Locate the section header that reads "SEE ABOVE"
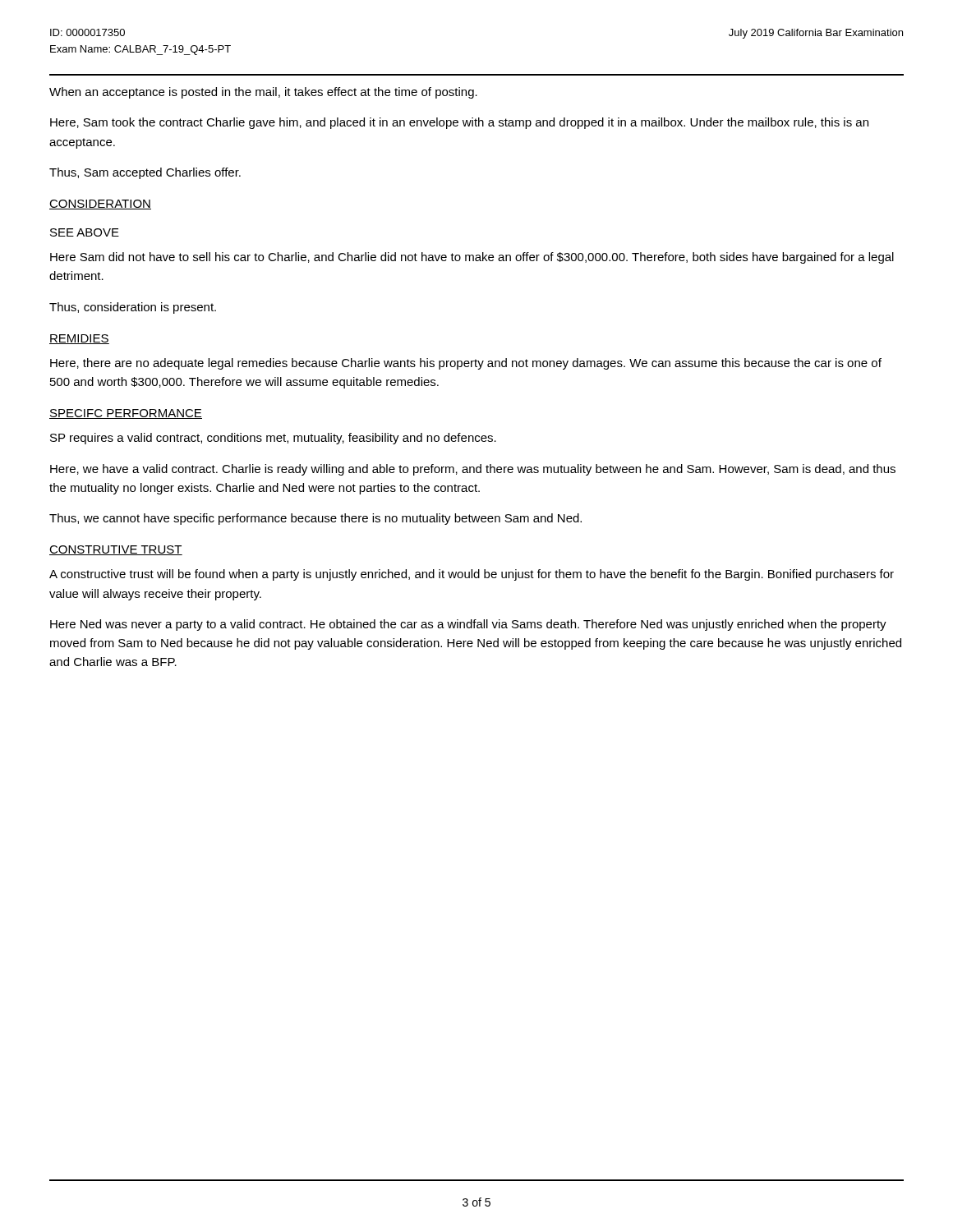 (x=85, y=232)
